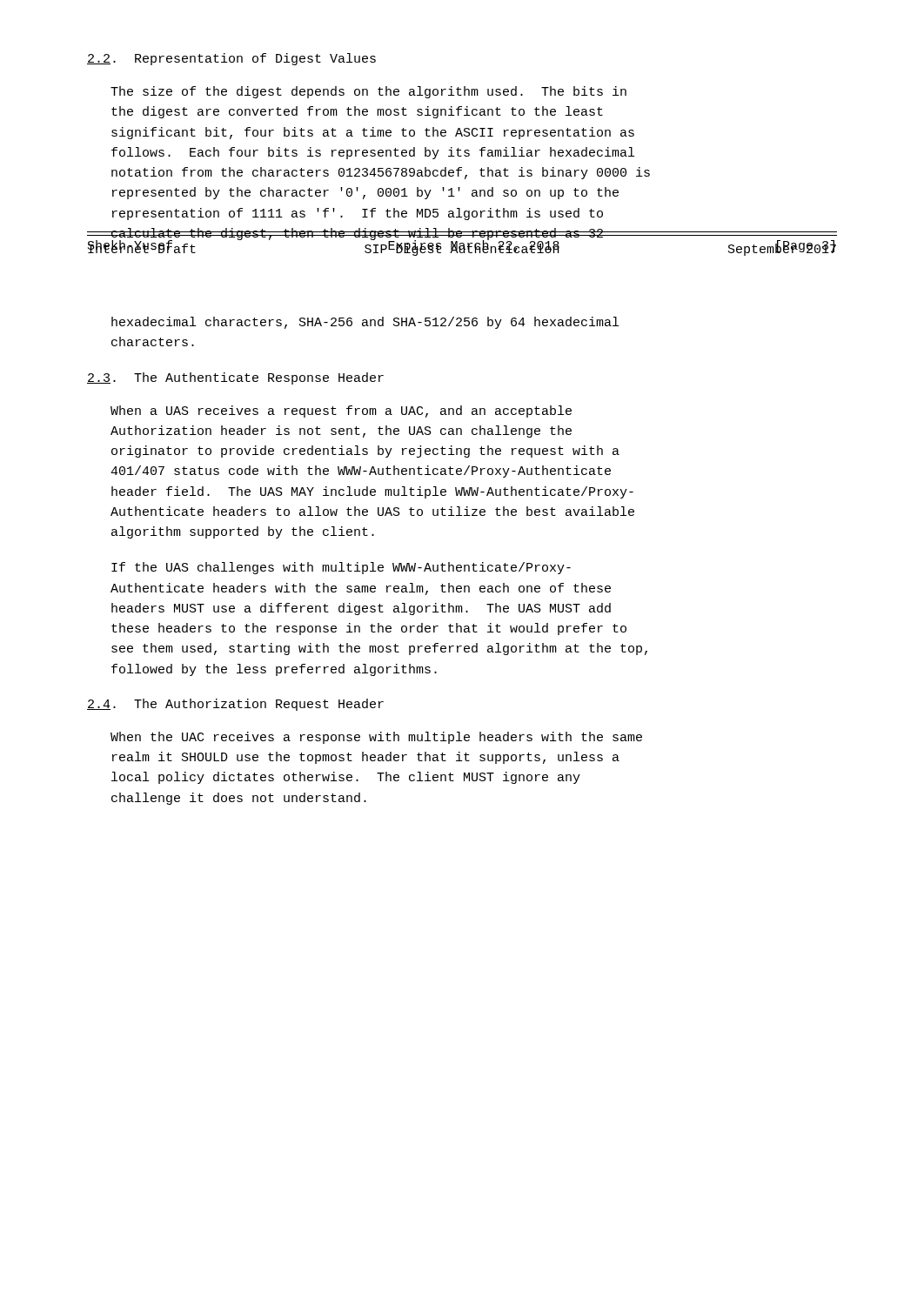Image resolution: width=924 pixels, height=1305 pixels.
Task: Where is the passage that starts "When the UAC receives a response with"?
Action: click(x=365, y=768)
